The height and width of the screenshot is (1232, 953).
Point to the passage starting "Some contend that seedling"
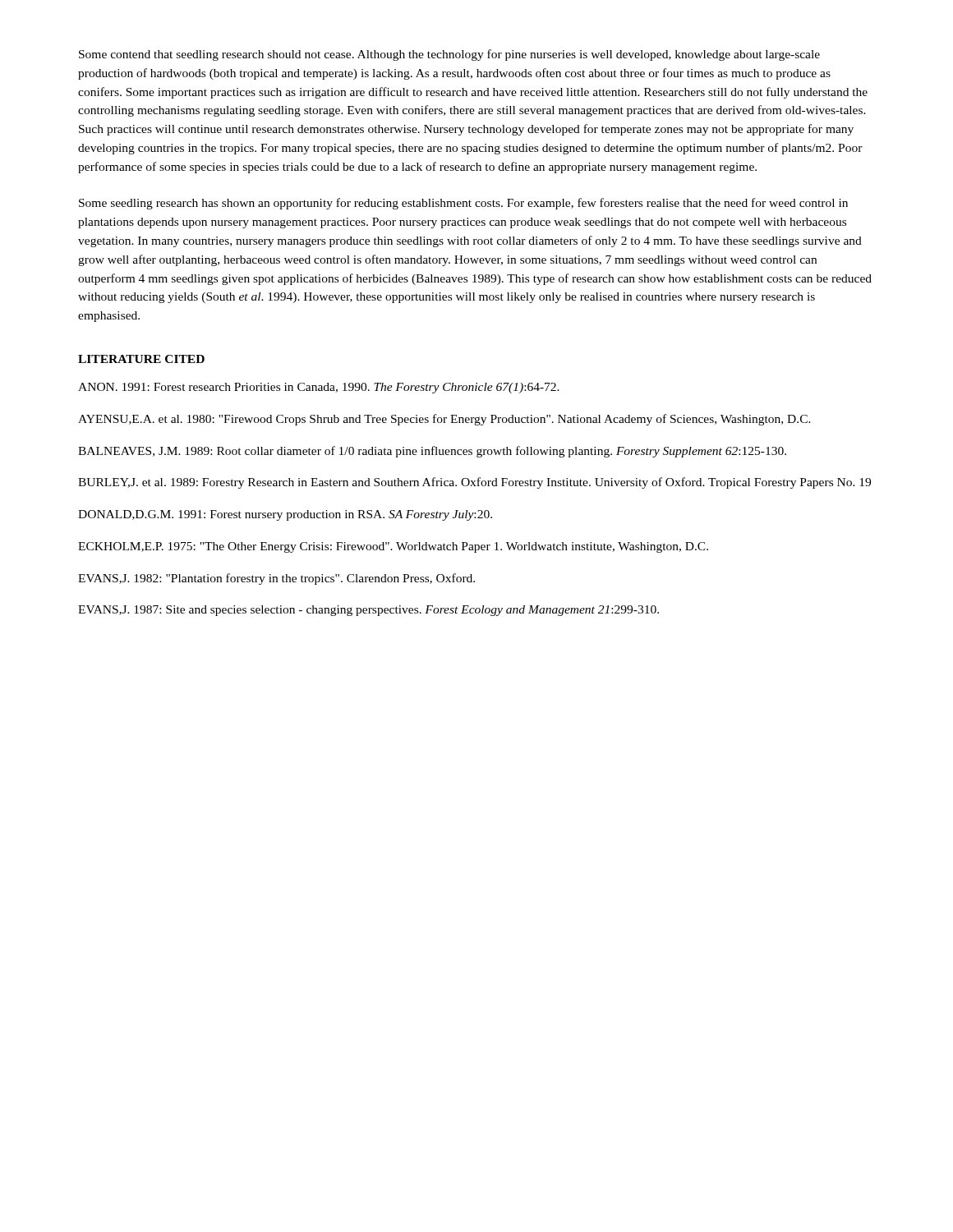pyautogui.click(x=473, y=110)
